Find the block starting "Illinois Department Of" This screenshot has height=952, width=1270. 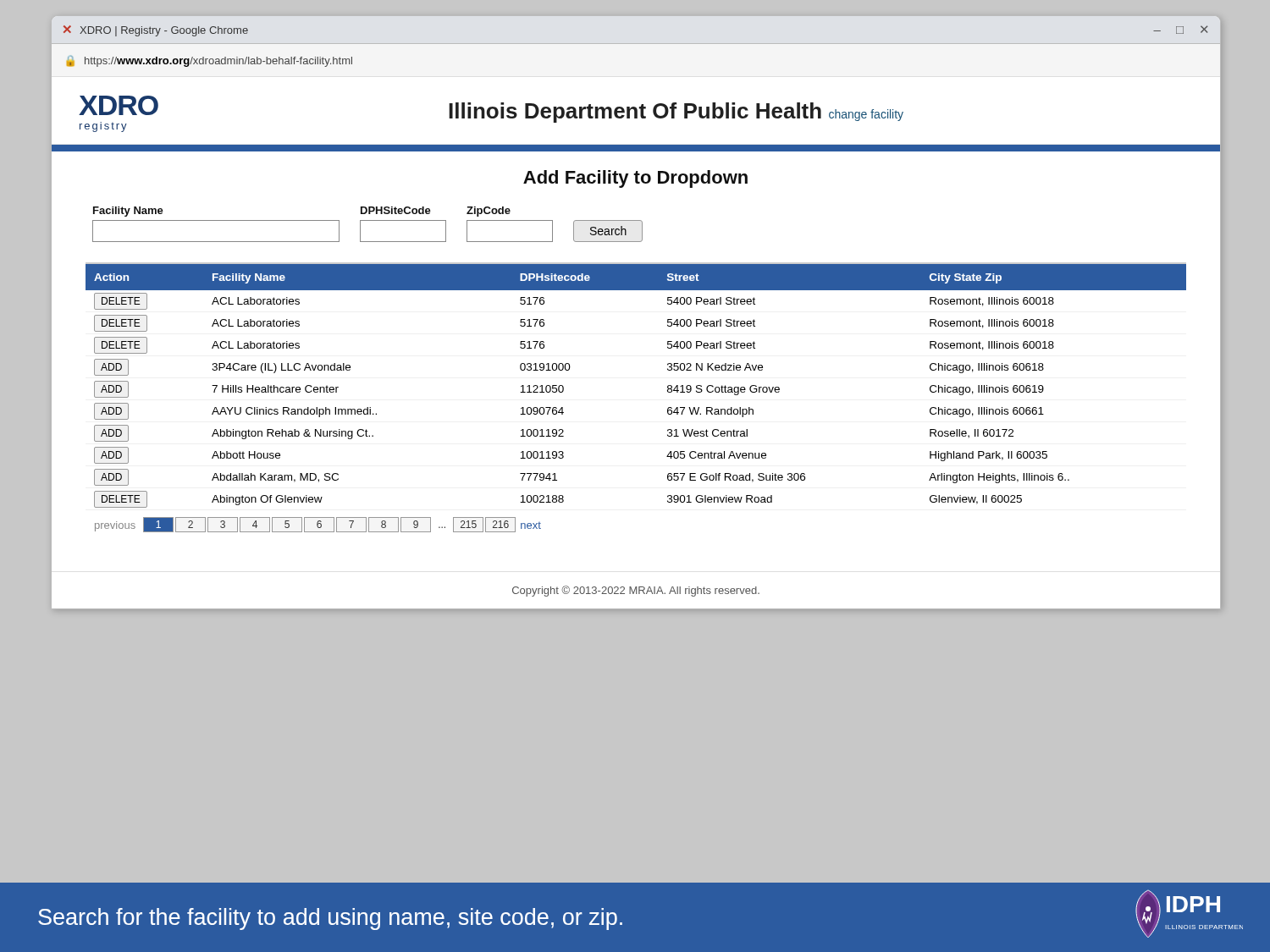point(676,111)
